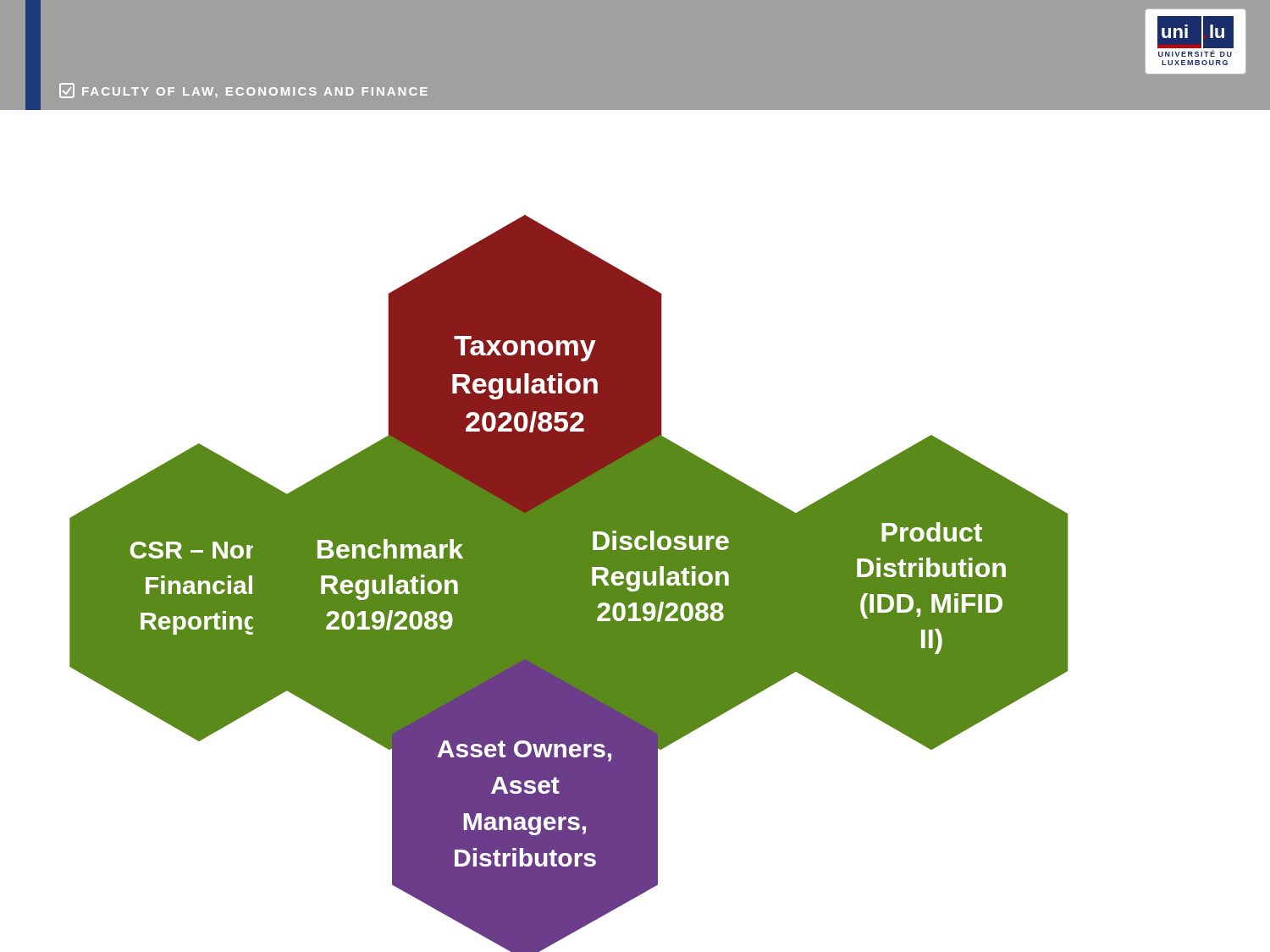Find the infographic
The height and width of the screenshot is (952, 1270).
[x=635, y=531]
